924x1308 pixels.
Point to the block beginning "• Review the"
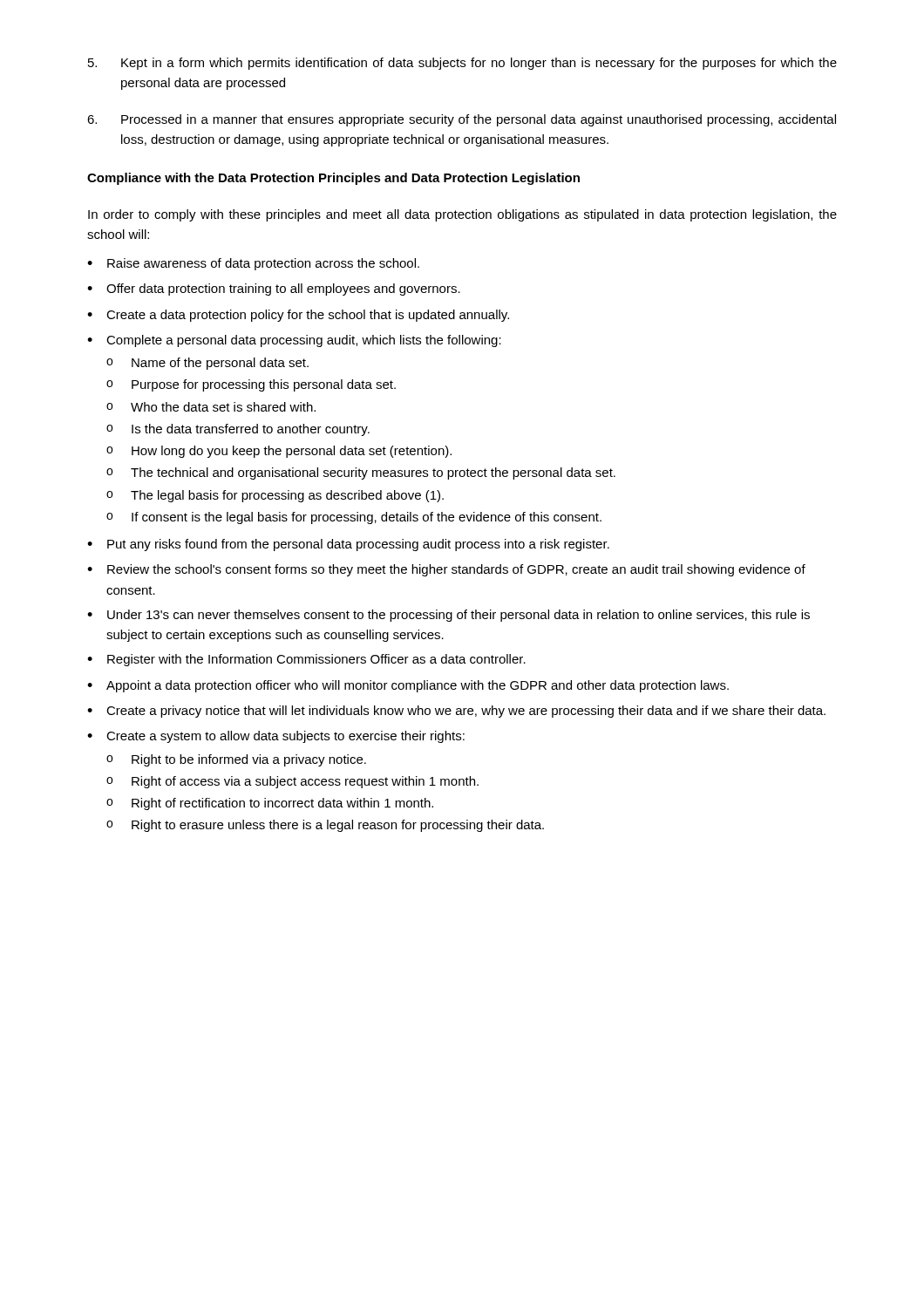point(462,580)
